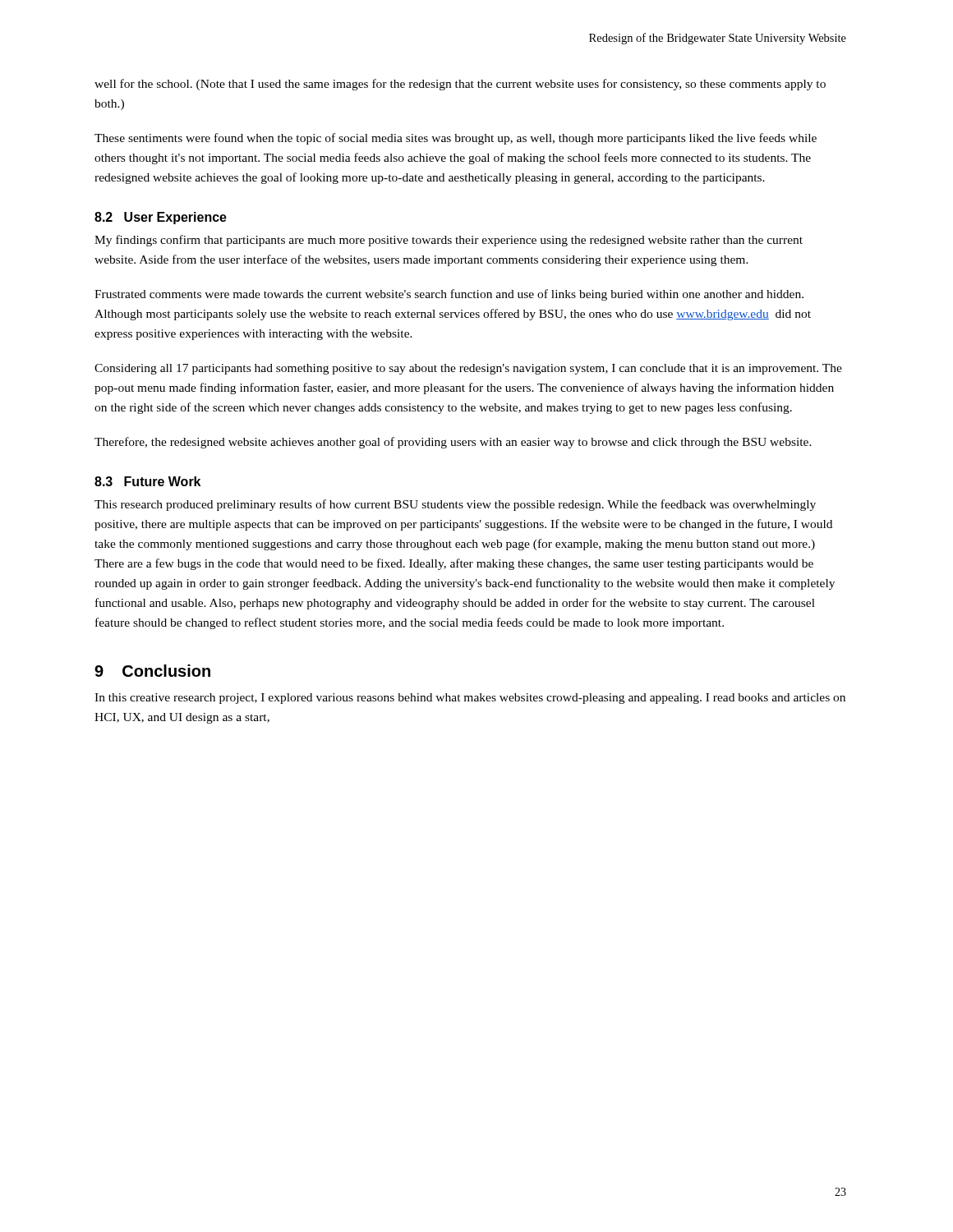Navigate to the block starting "In this creative research project,"
The width and height of the screenshot is (953, 1232).
coord(470,707)
